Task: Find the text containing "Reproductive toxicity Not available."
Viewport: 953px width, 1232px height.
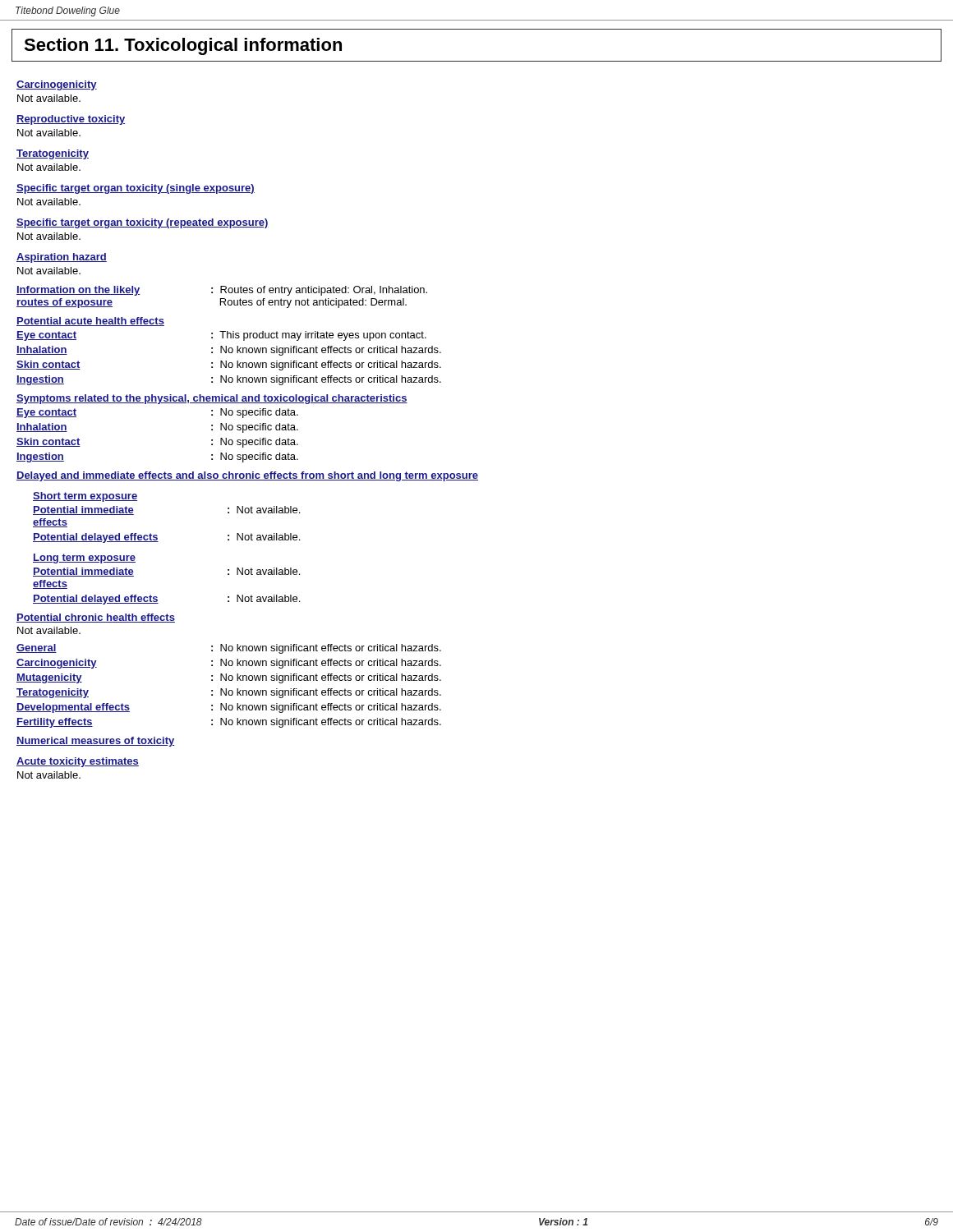Action: (x=71, y=120)
